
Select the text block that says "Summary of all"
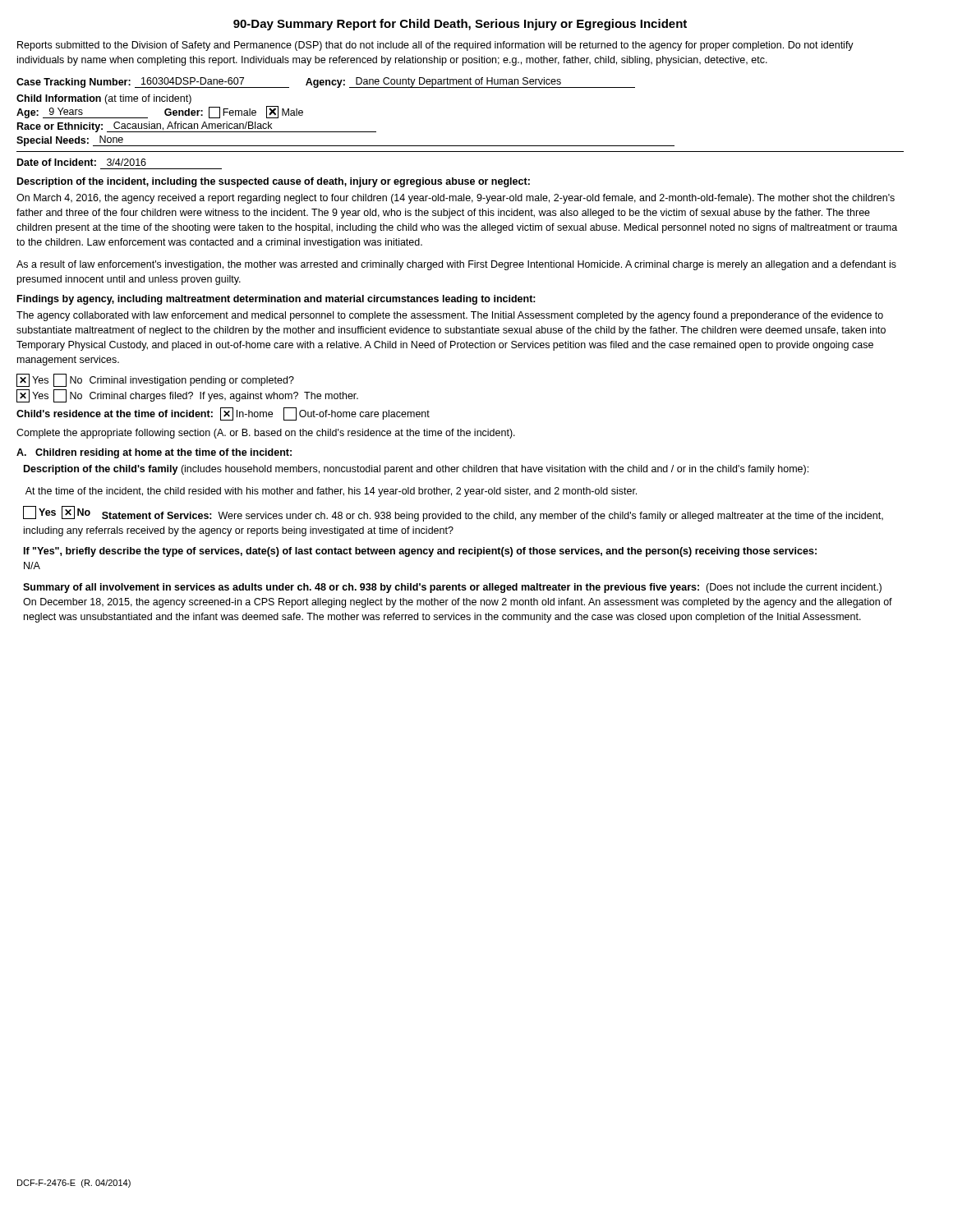(457, 602)
